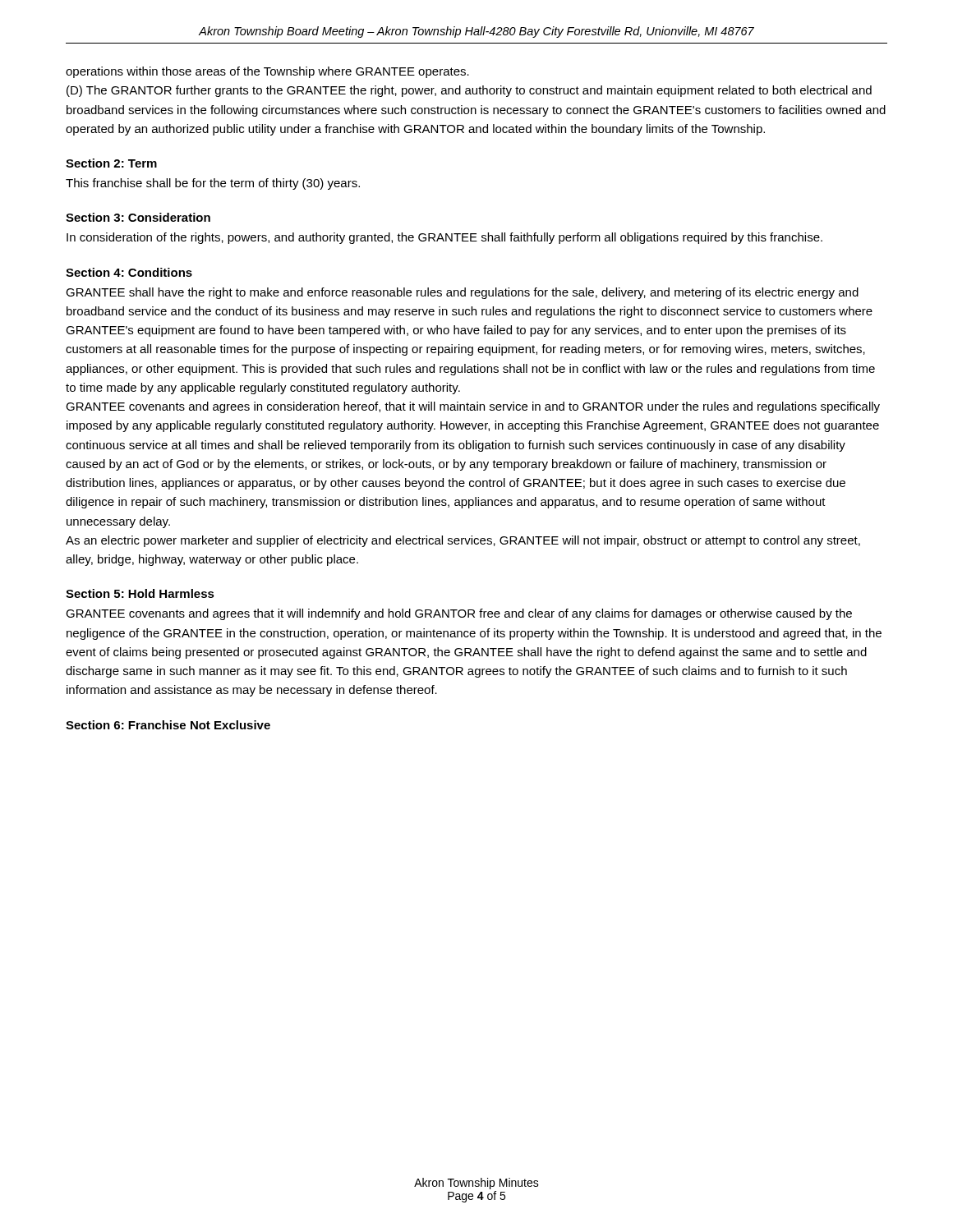Navigate to the text starting "This franchise shall be for the term"
This screenshot has height=1232, width=953.
tap(213, 183)
